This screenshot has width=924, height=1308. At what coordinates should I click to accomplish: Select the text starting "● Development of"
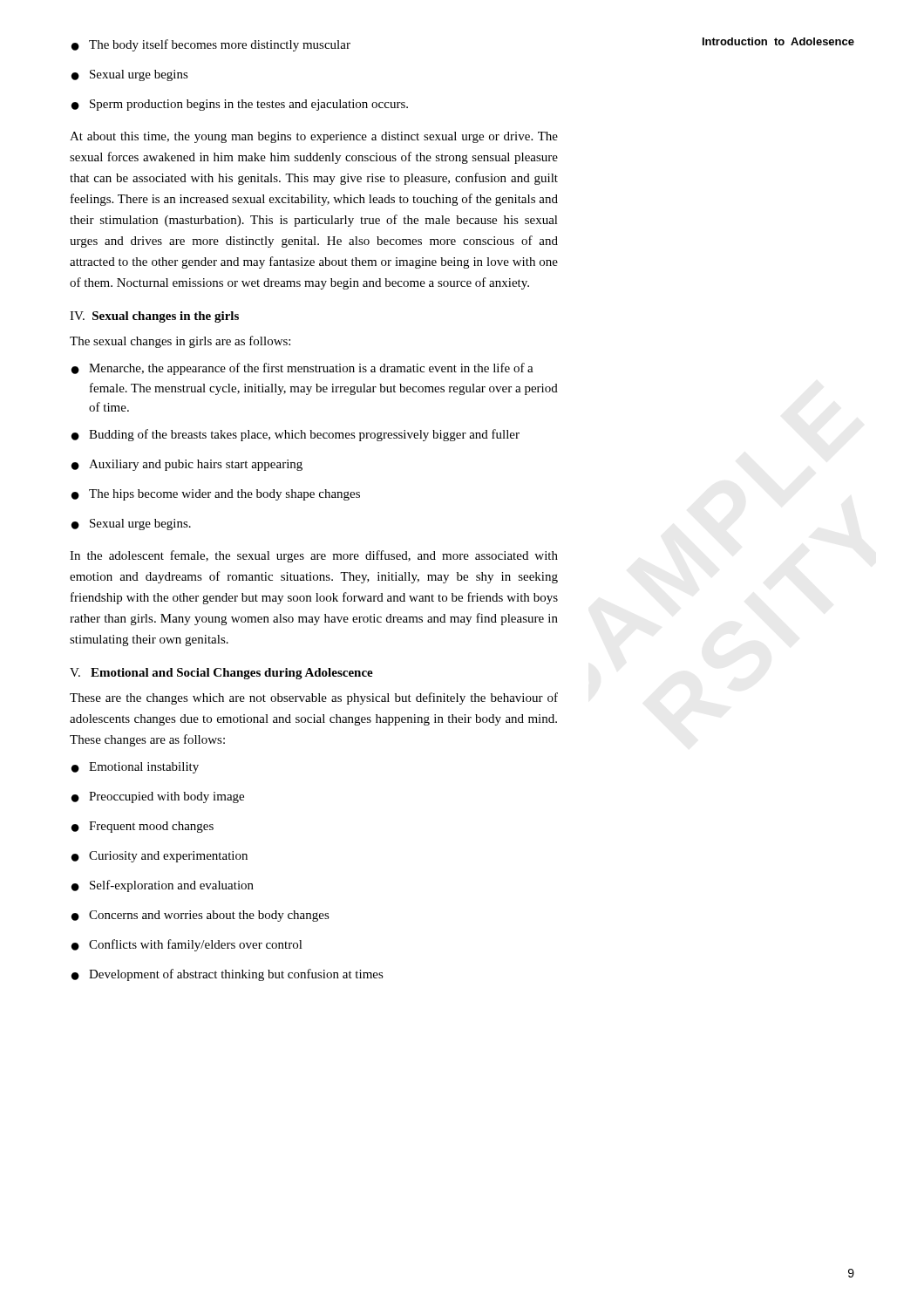(x=314, y=975)
